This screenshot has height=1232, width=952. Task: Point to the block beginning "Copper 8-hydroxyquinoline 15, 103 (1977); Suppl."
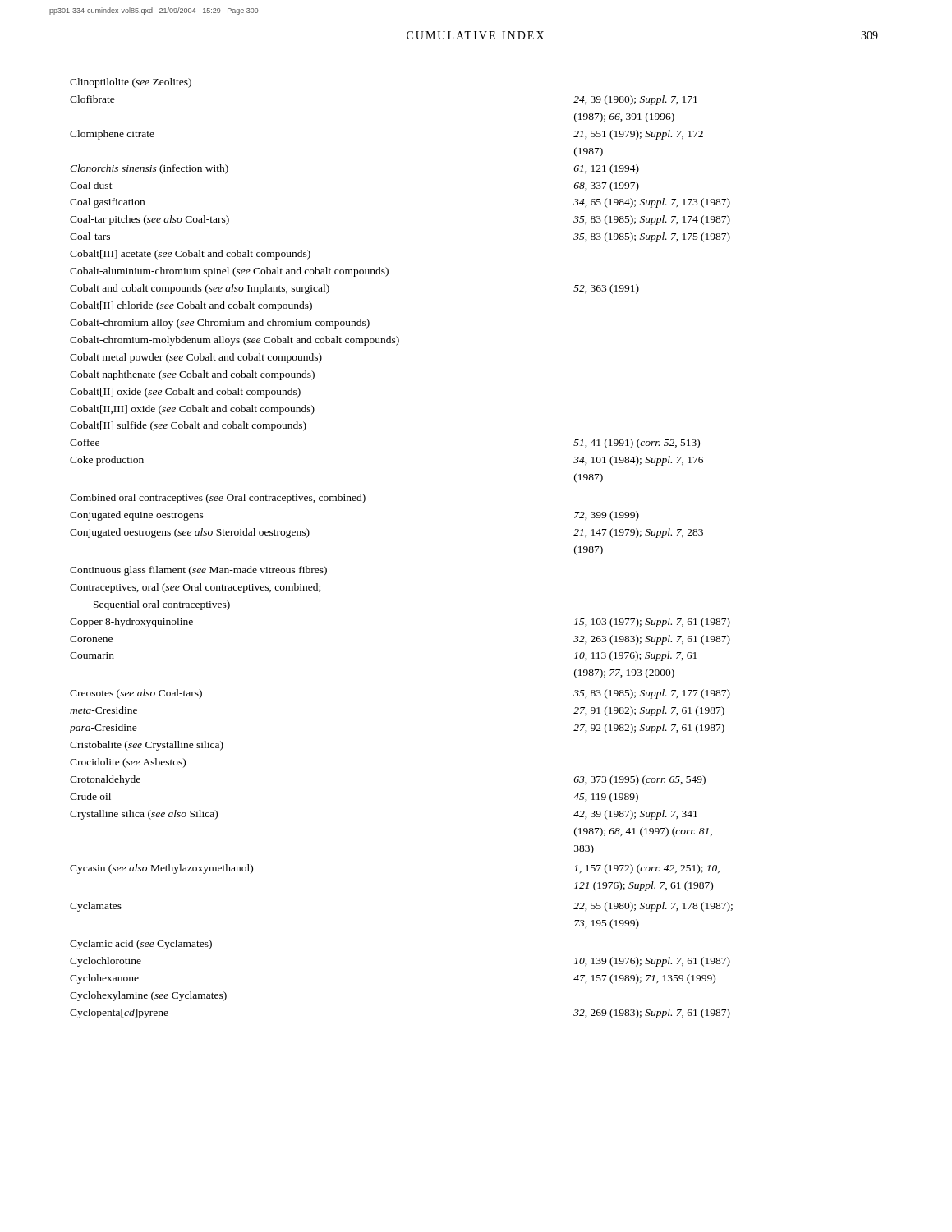point(135,622)
